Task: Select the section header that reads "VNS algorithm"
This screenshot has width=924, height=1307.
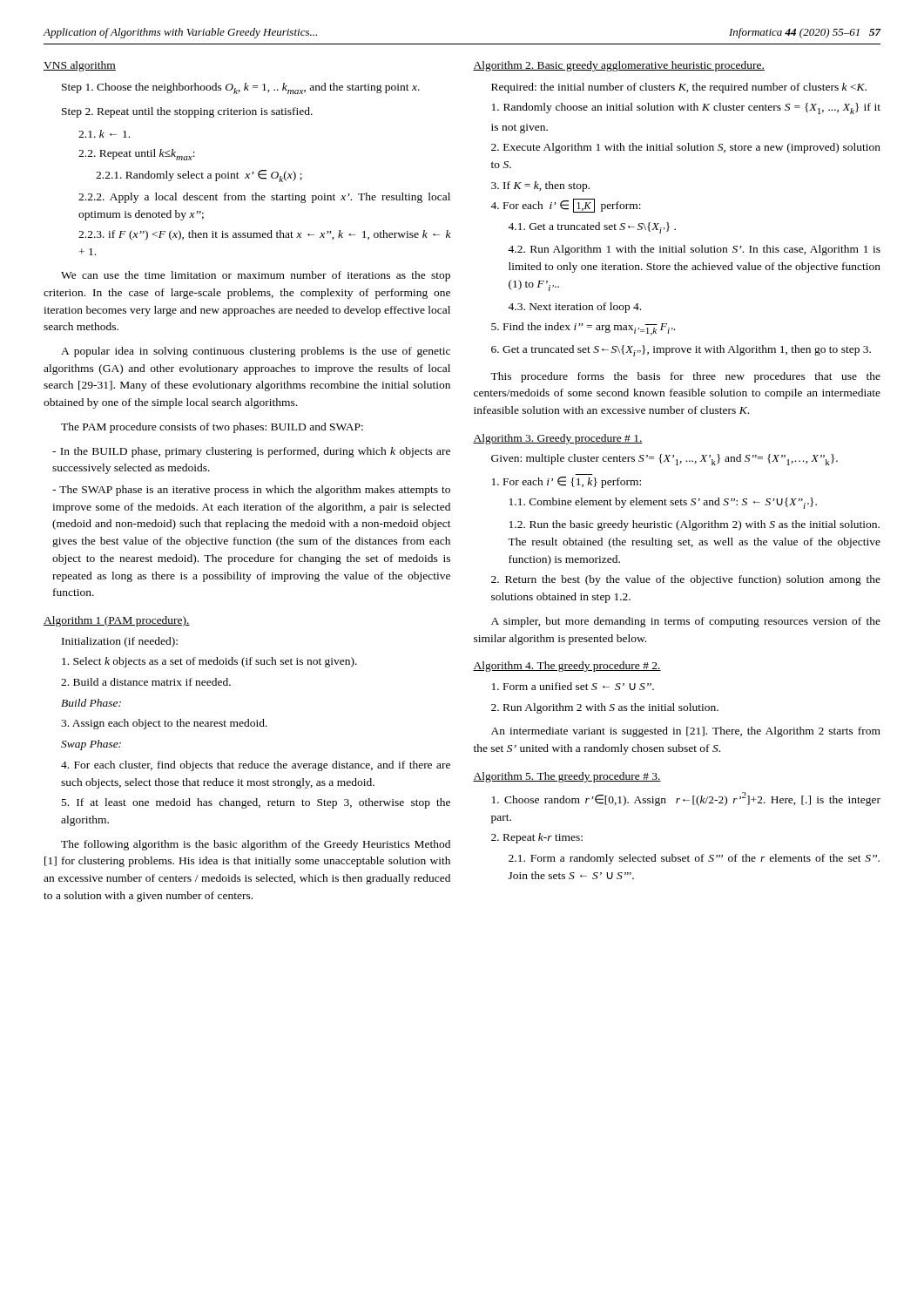Action: tap(80, 65)
